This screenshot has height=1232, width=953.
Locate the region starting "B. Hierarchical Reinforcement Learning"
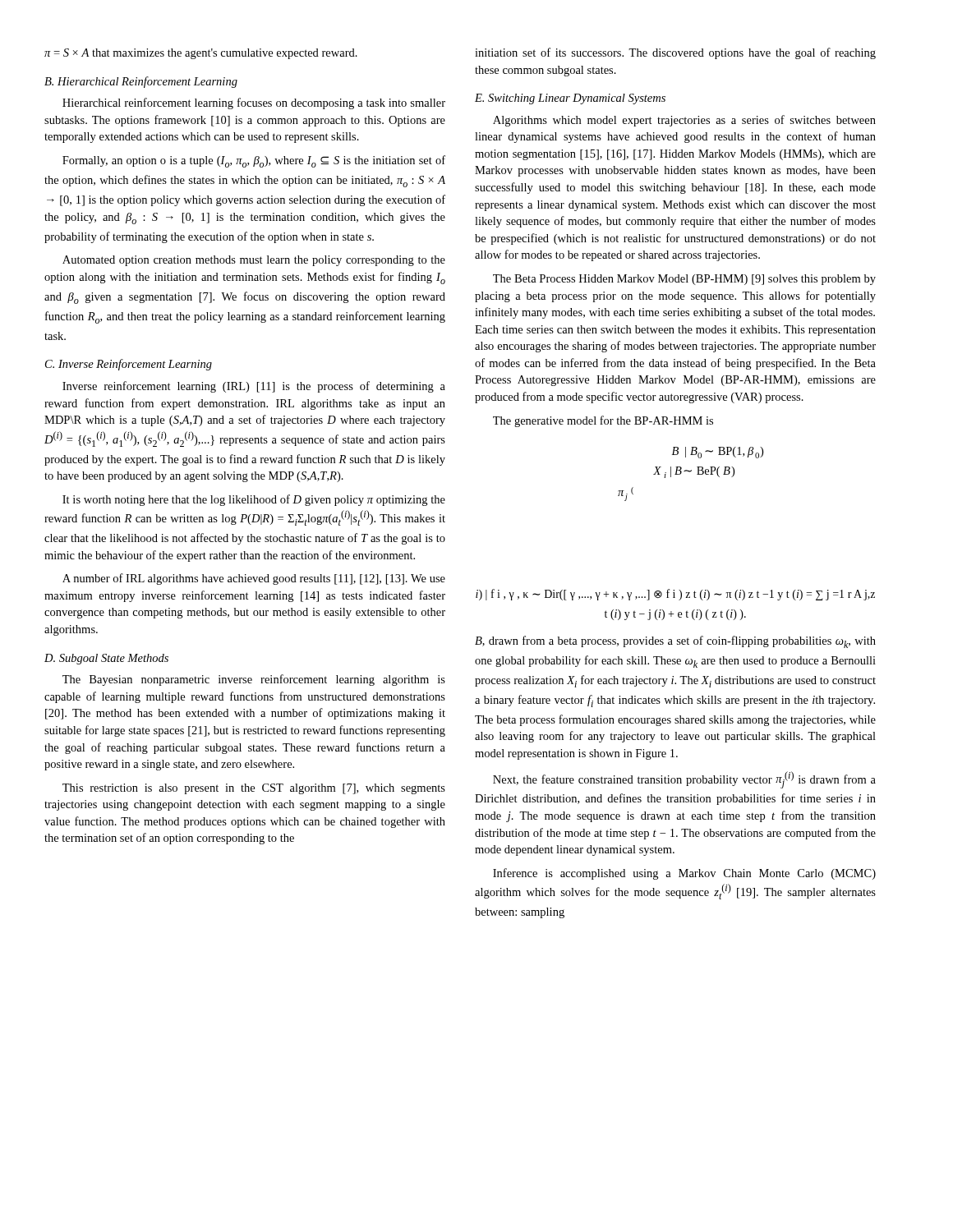[245, 81]
